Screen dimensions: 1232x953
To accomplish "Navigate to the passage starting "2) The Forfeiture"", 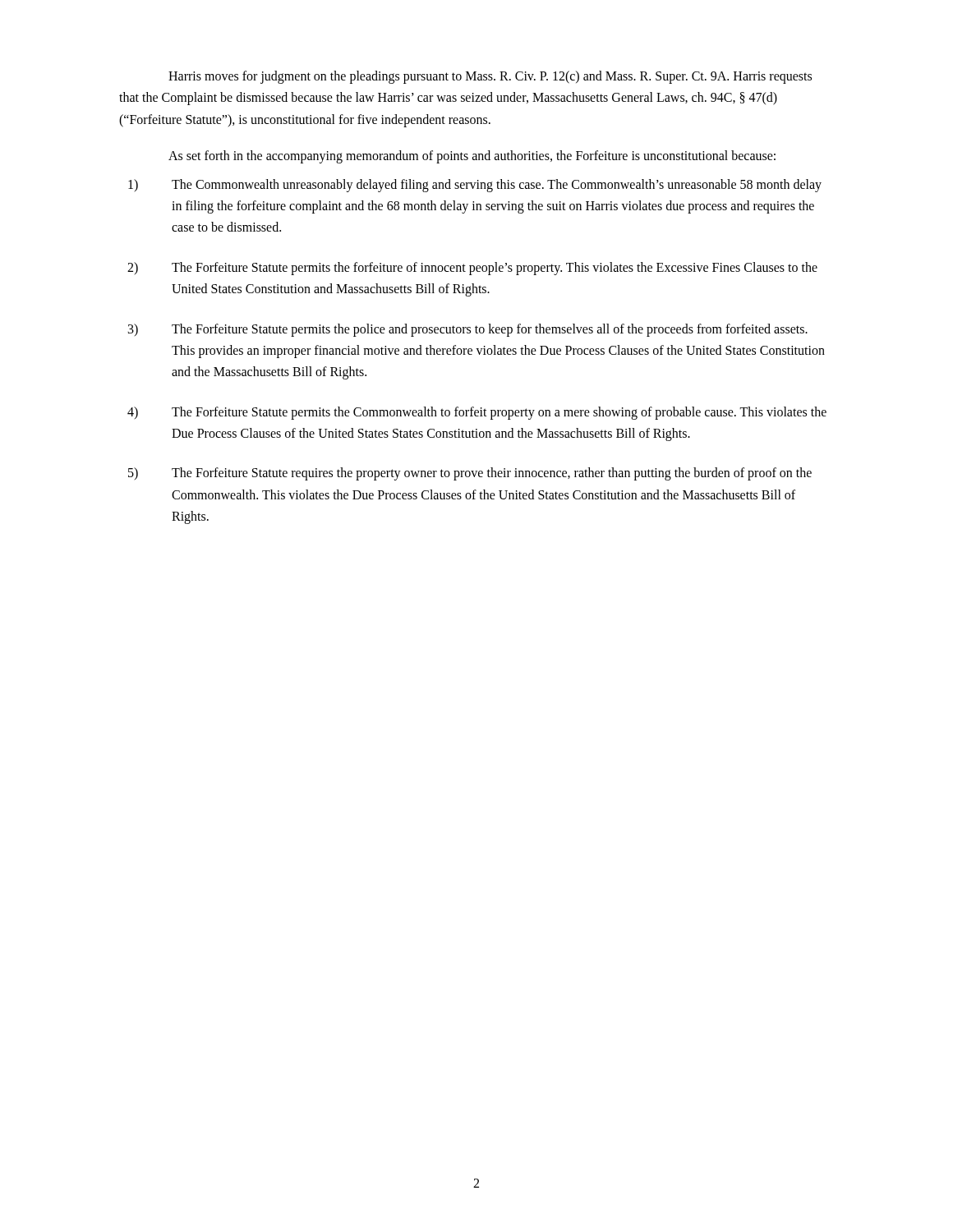I will [x=476, y=279].
